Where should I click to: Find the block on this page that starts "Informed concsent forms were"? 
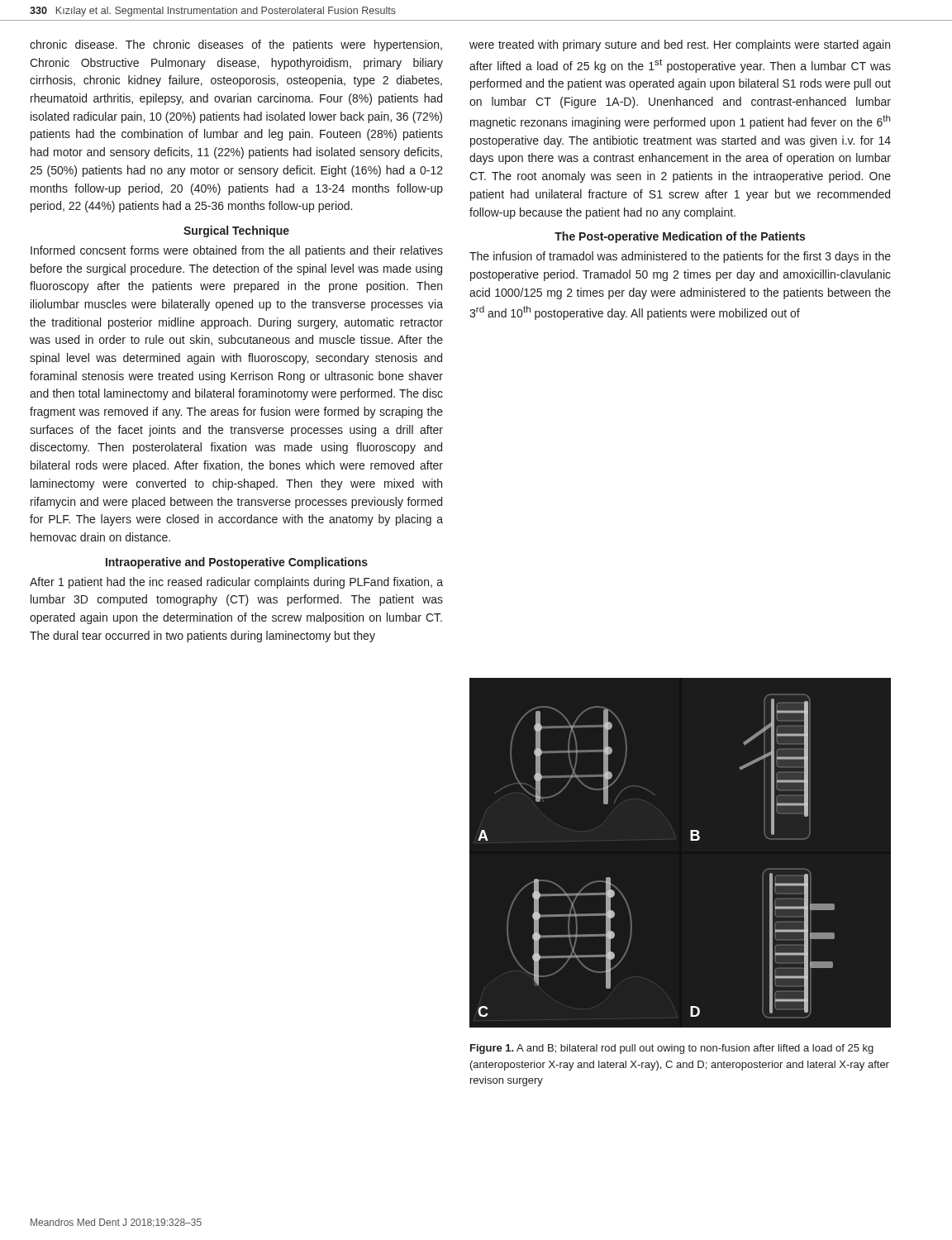point(236,394)
